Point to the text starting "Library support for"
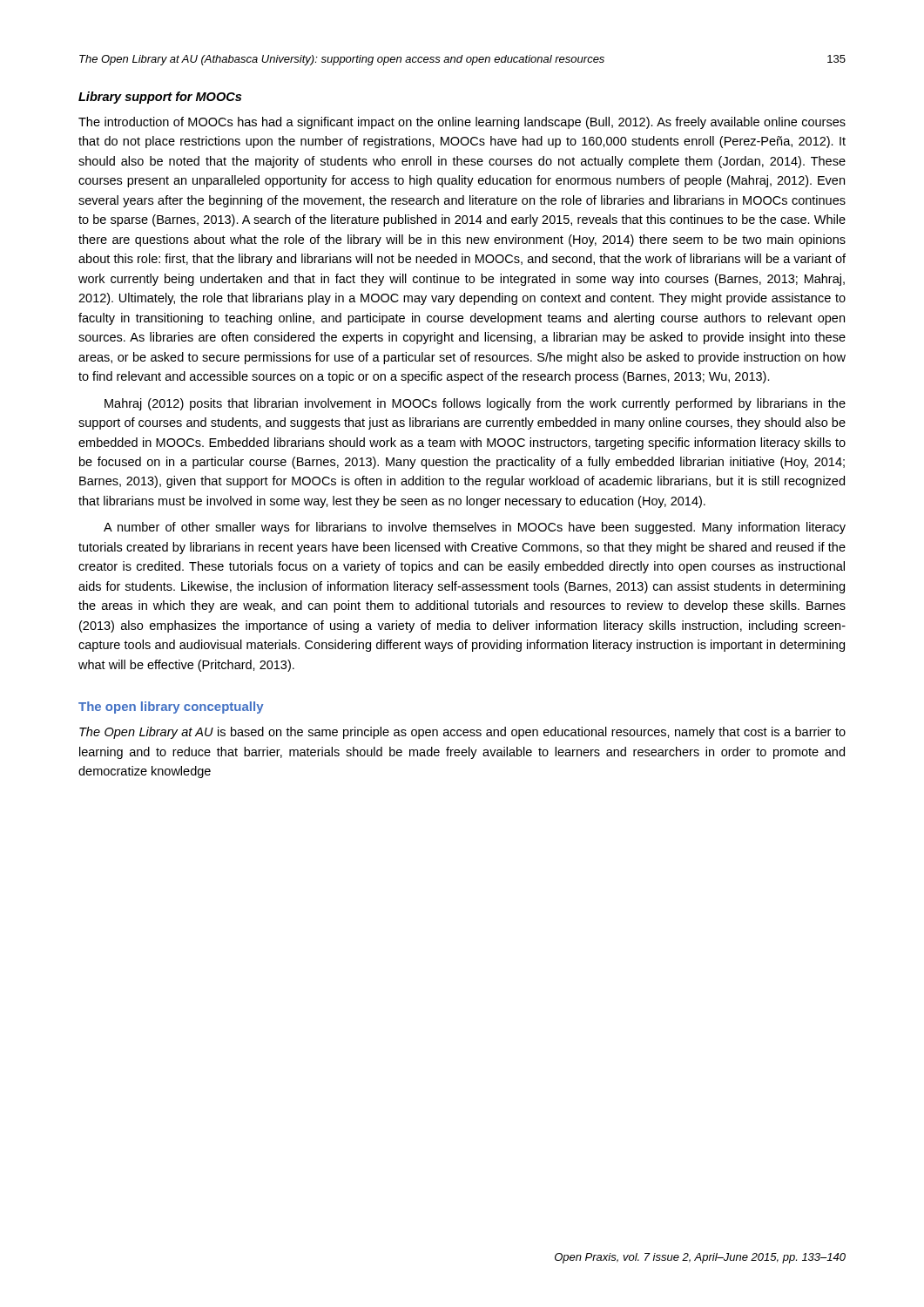The width and height of the screenshot is (924, 1307). tap(160, 97)
